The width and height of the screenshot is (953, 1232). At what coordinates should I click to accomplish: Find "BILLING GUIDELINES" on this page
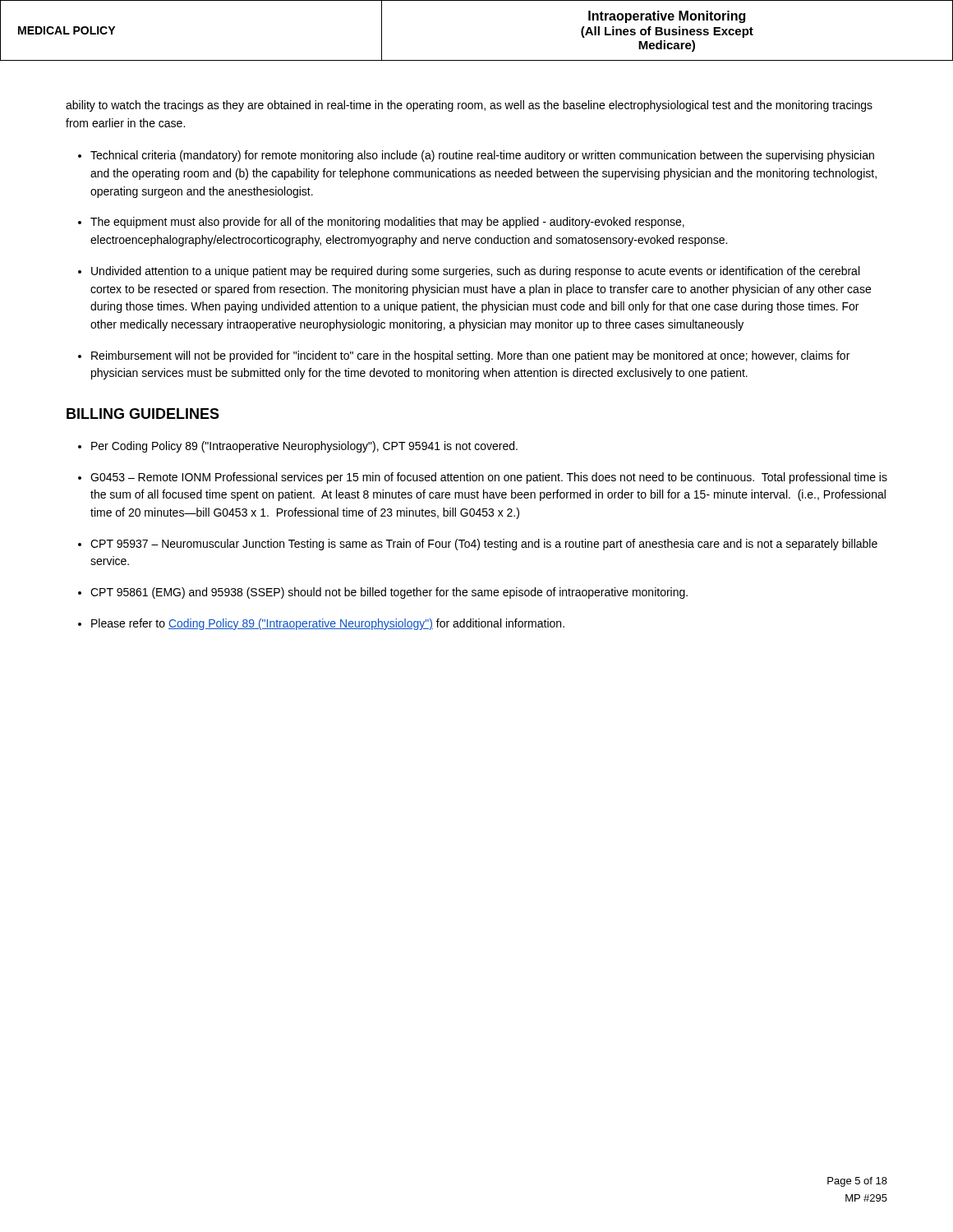click(x=143, y=414)
